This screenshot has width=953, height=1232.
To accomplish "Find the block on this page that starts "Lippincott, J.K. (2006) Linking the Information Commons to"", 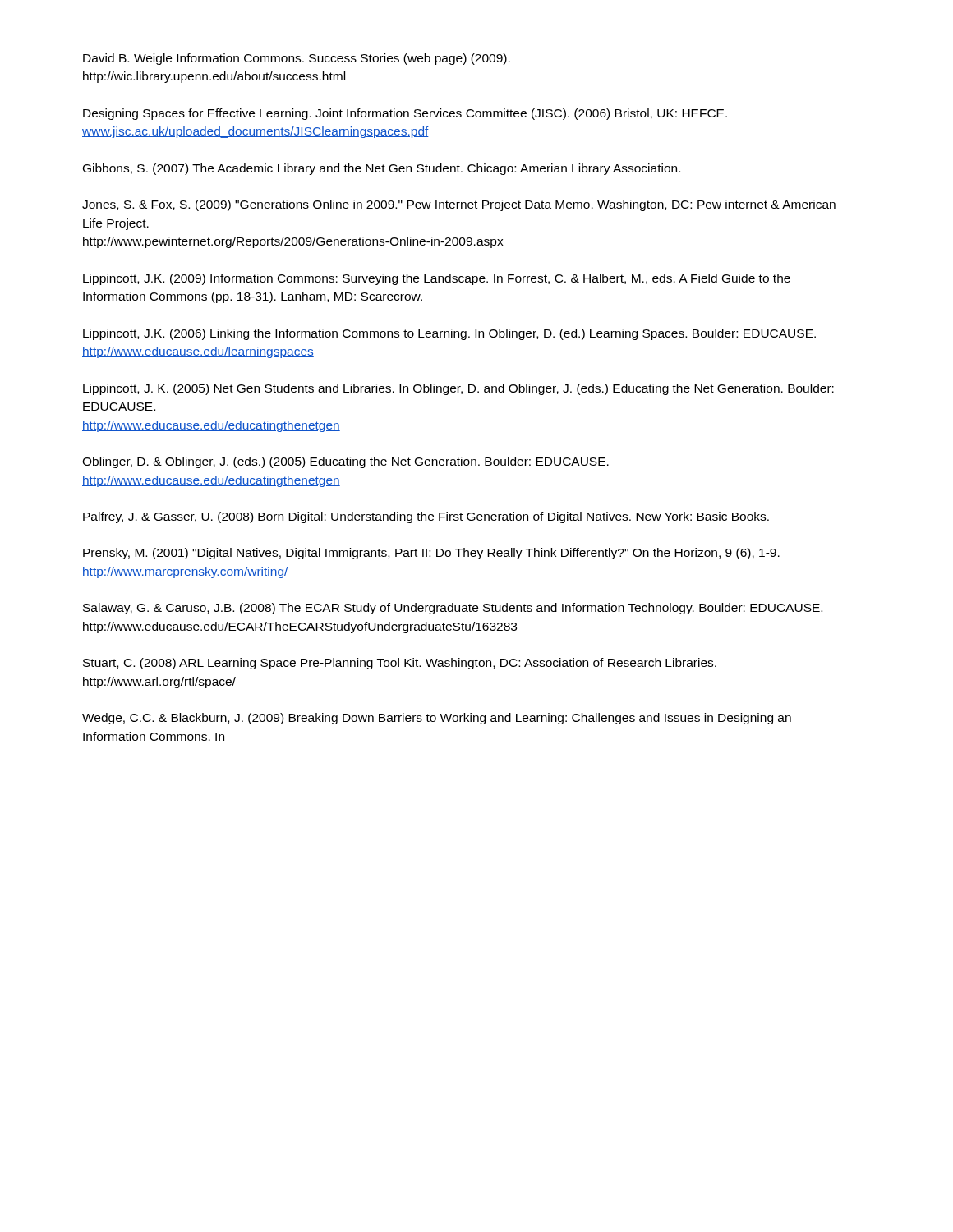I will [450, 342].
